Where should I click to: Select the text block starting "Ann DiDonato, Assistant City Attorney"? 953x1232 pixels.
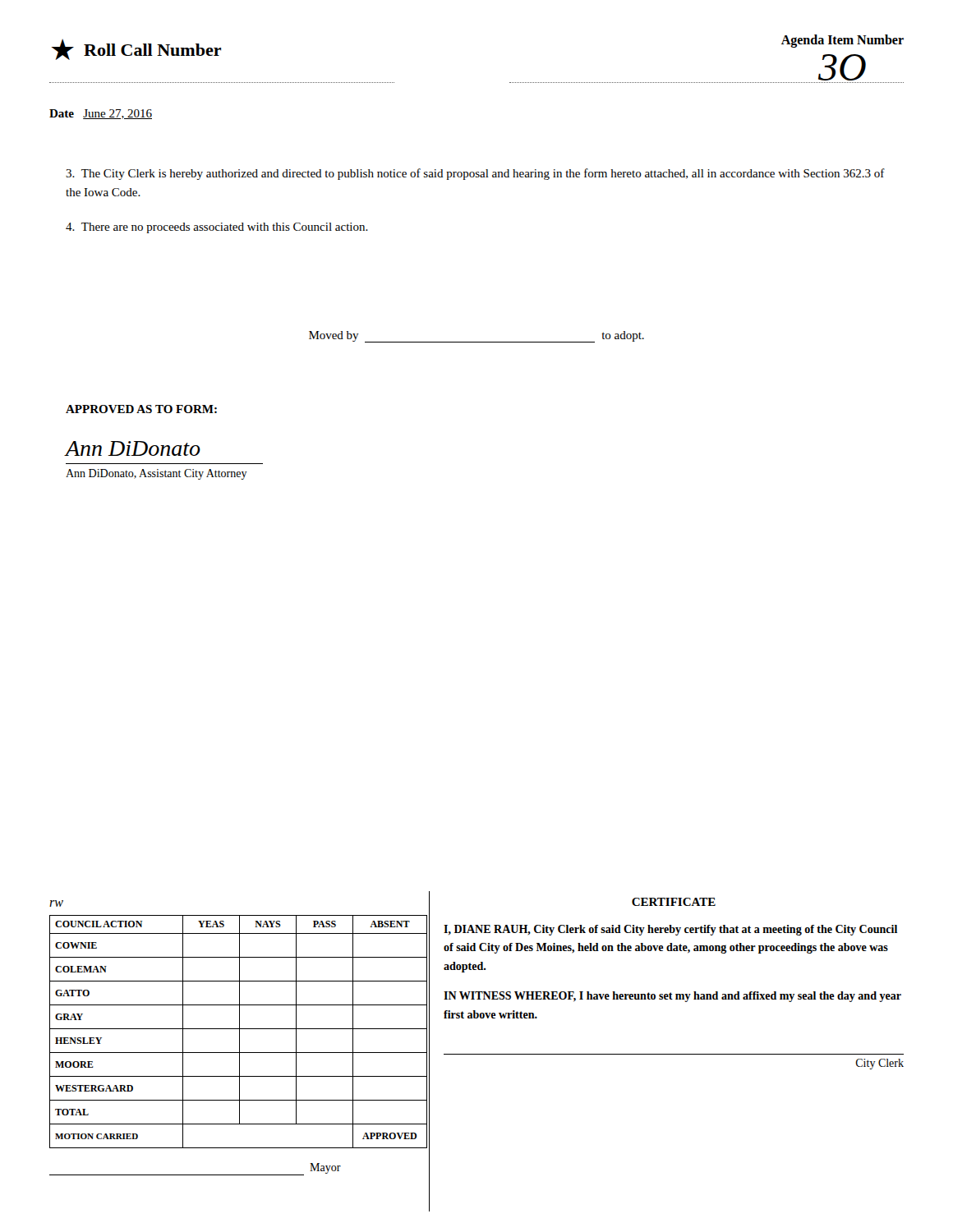coord(156,473)
